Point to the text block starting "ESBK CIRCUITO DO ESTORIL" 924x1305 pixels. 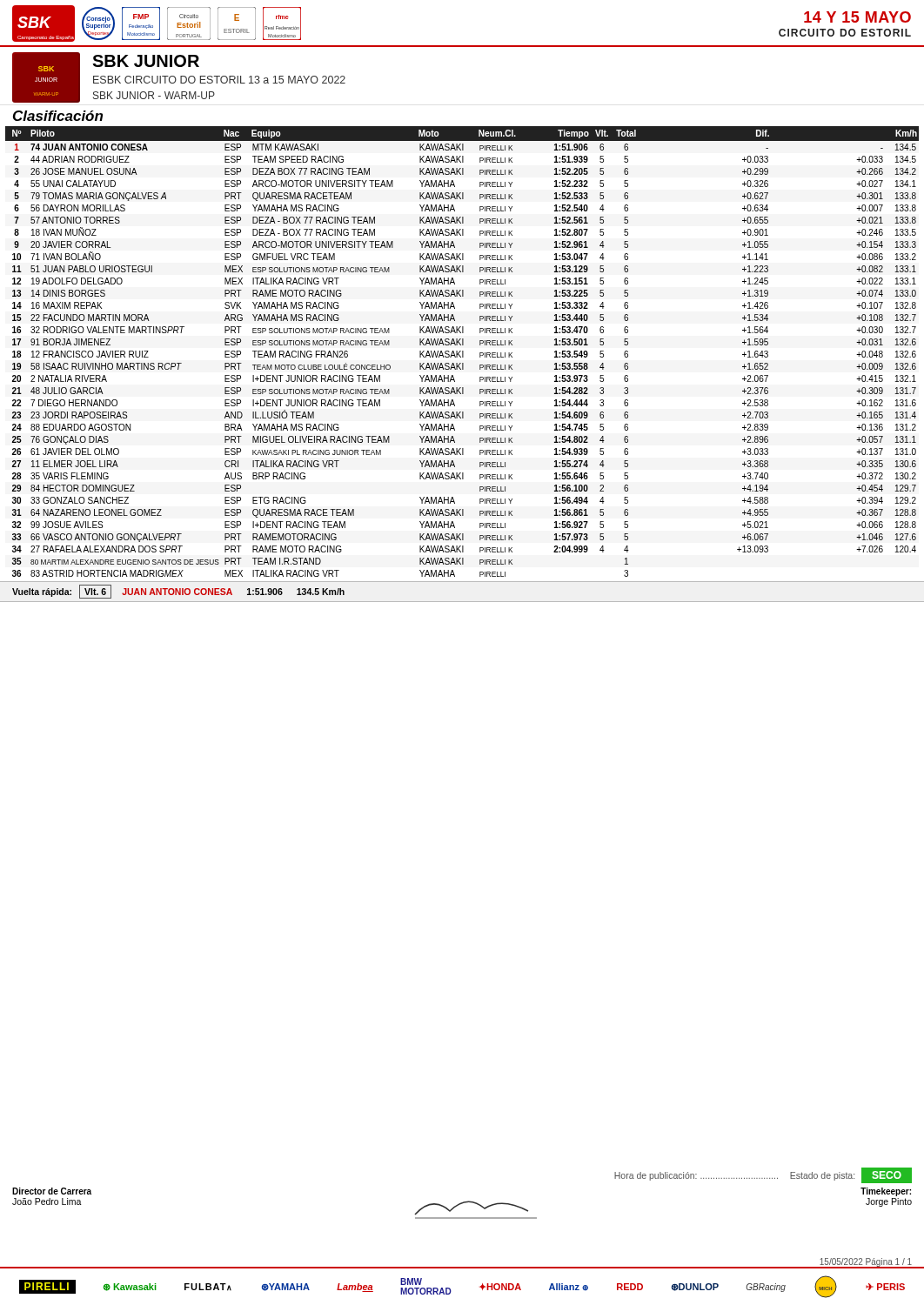219,80
